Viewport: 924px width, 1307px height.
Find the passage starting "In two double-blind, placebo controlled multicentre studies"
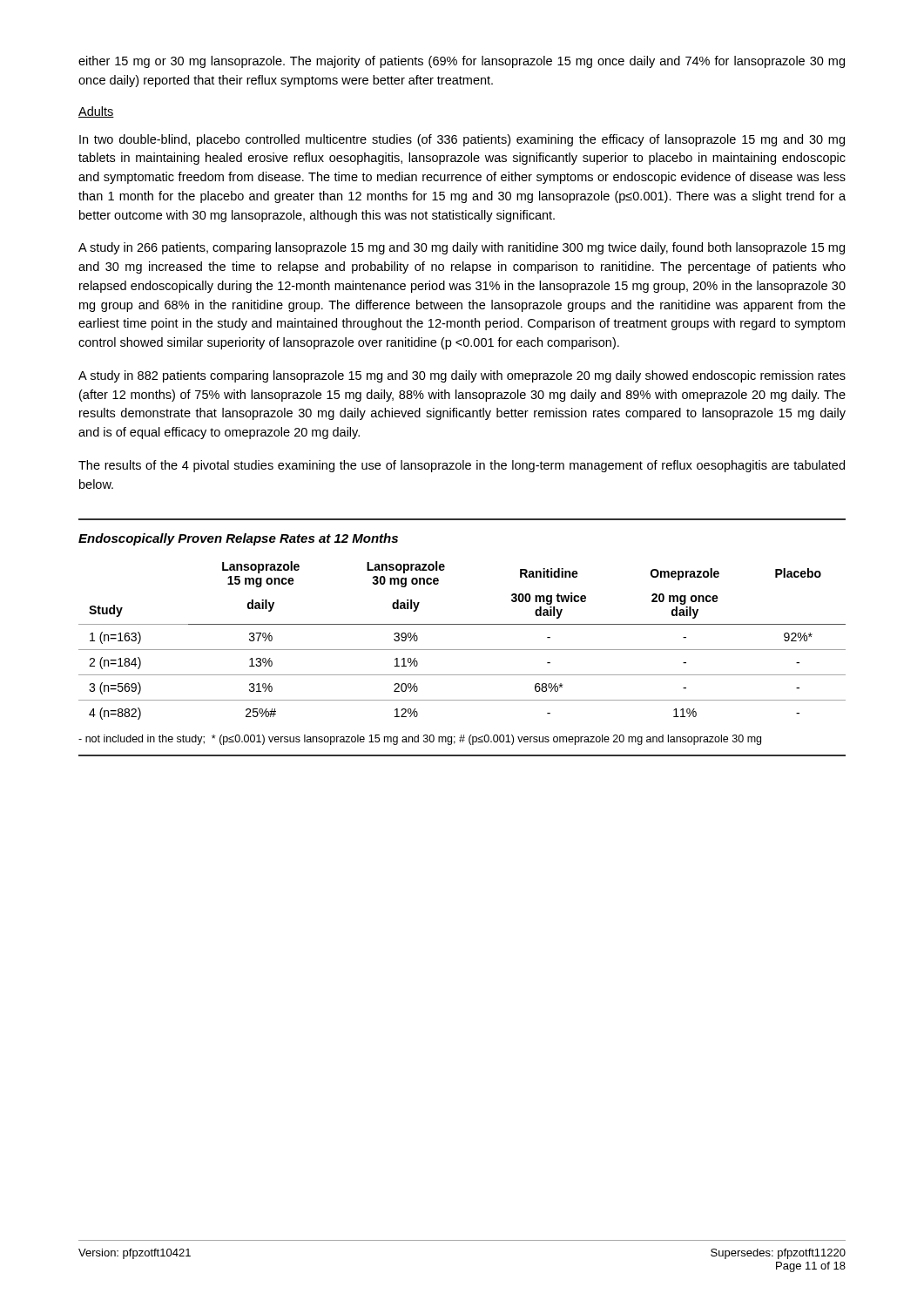tap(462, 177)
